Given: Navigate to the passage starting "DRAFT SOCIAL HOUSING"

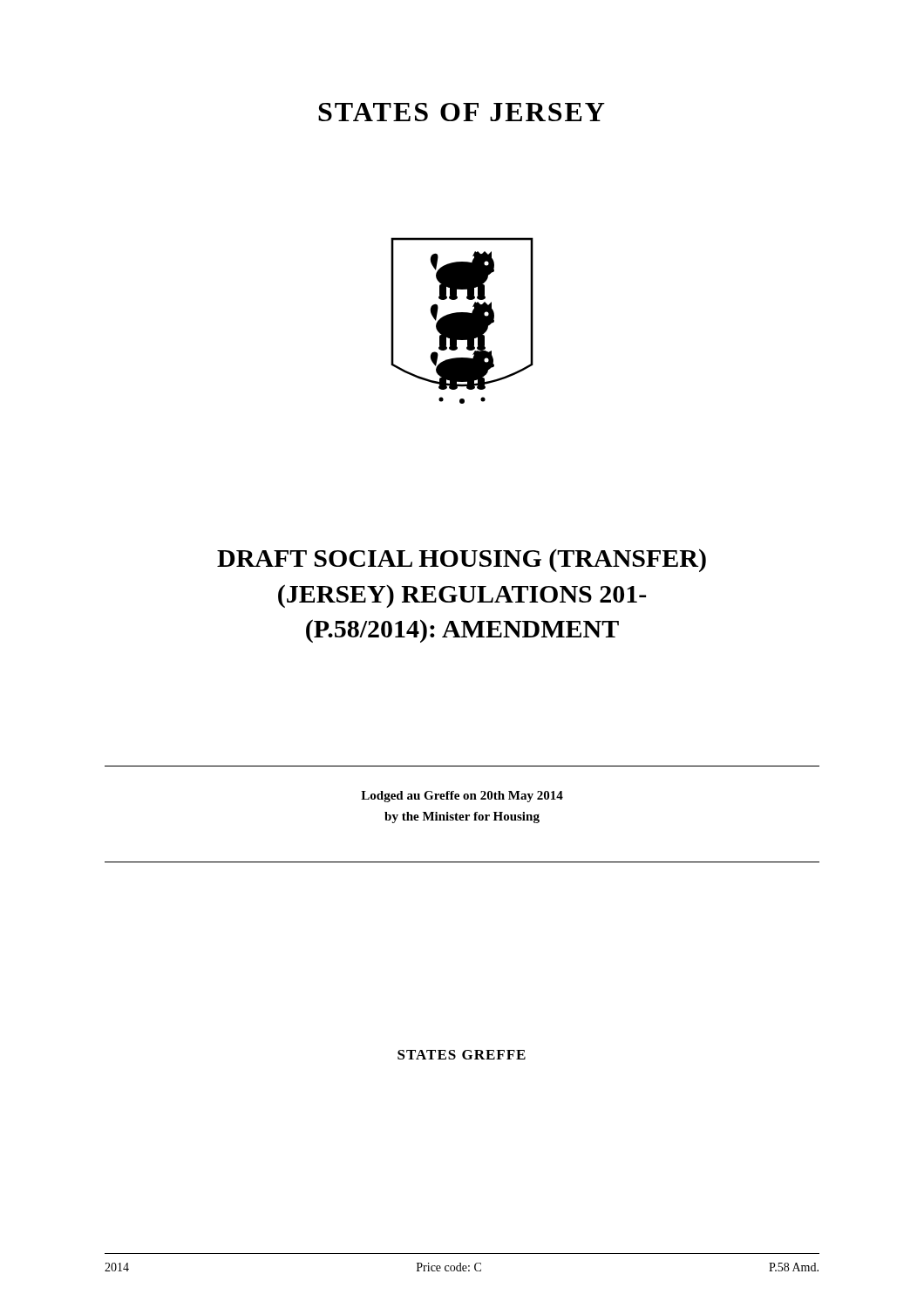Looking at the screenshot, I should (x=462, y=594).
